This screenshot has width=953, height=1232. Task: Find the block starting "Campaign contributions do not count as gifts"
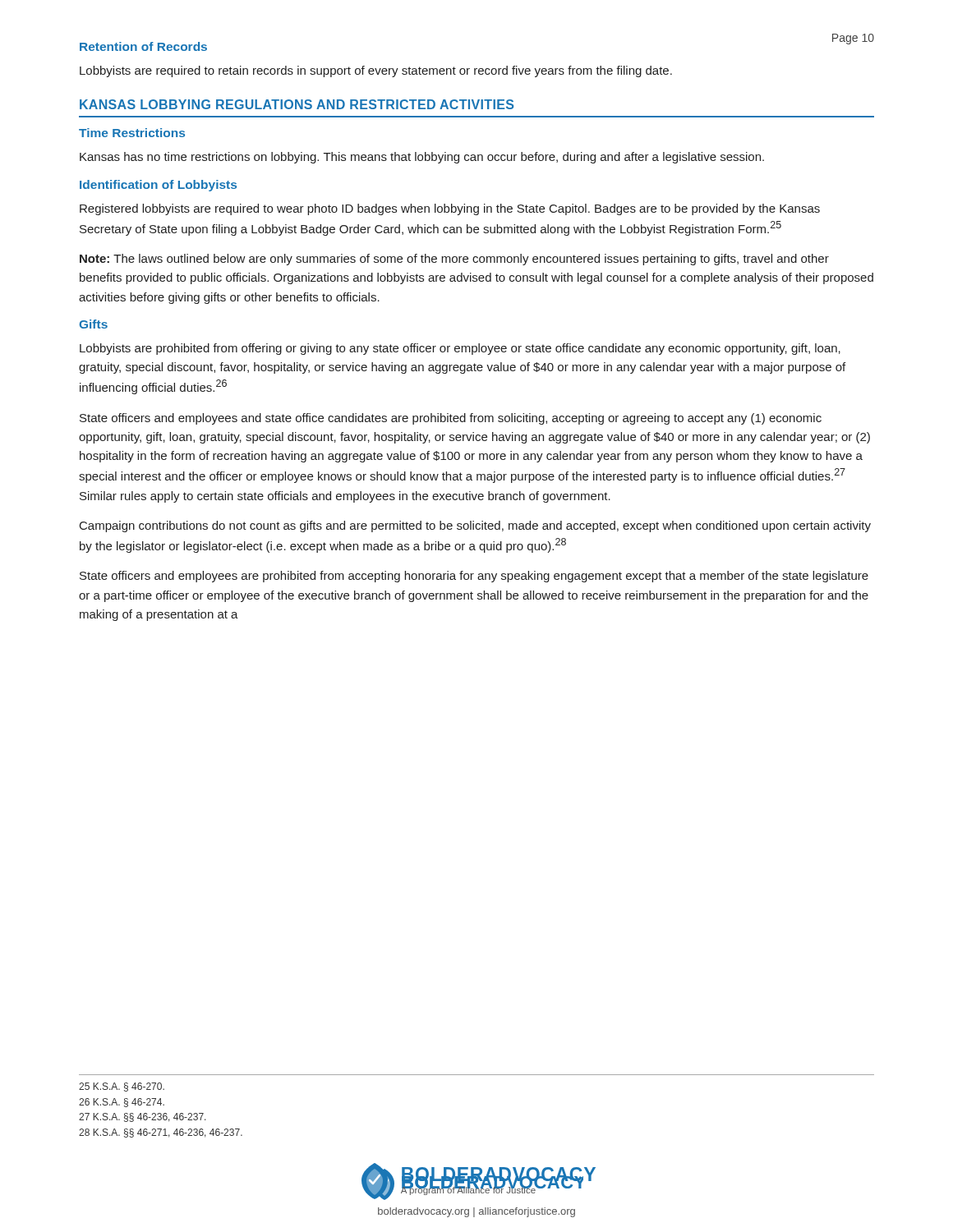(476, 535)
